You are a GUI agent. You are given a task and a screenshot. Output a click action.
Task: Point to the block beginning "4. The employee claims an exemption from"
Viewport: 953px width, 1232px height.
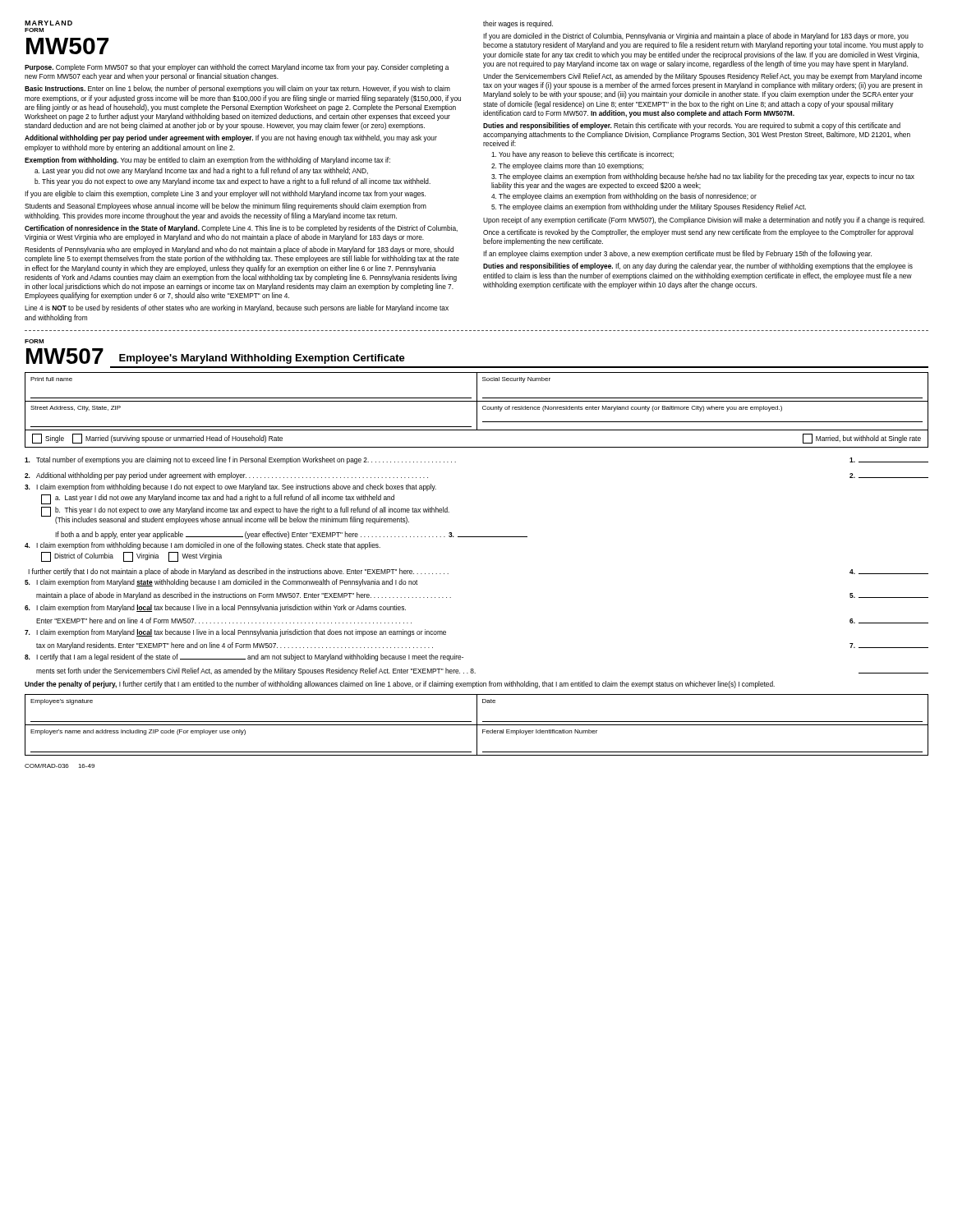point(624,196)
